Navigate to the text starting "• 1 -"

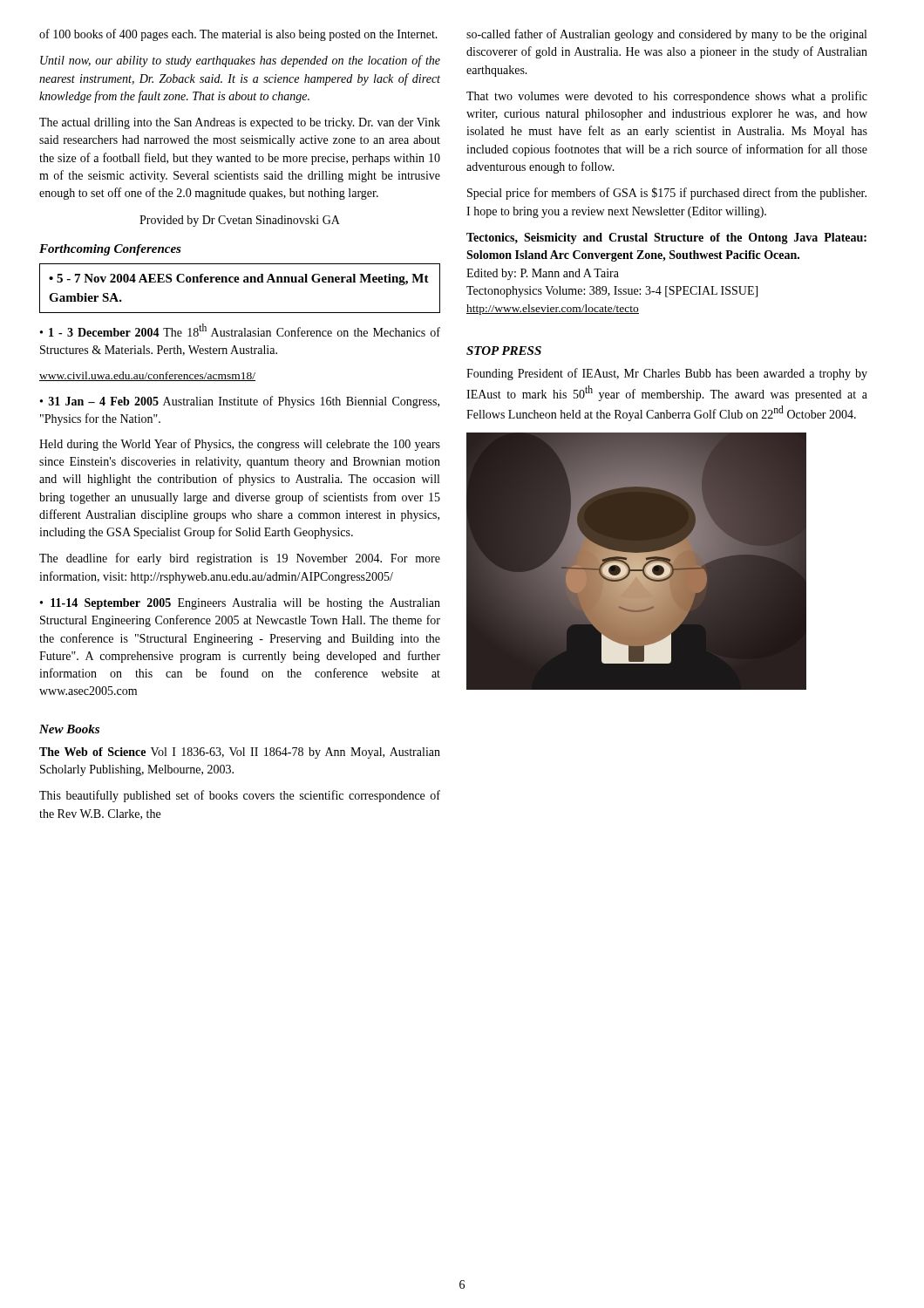240,341
